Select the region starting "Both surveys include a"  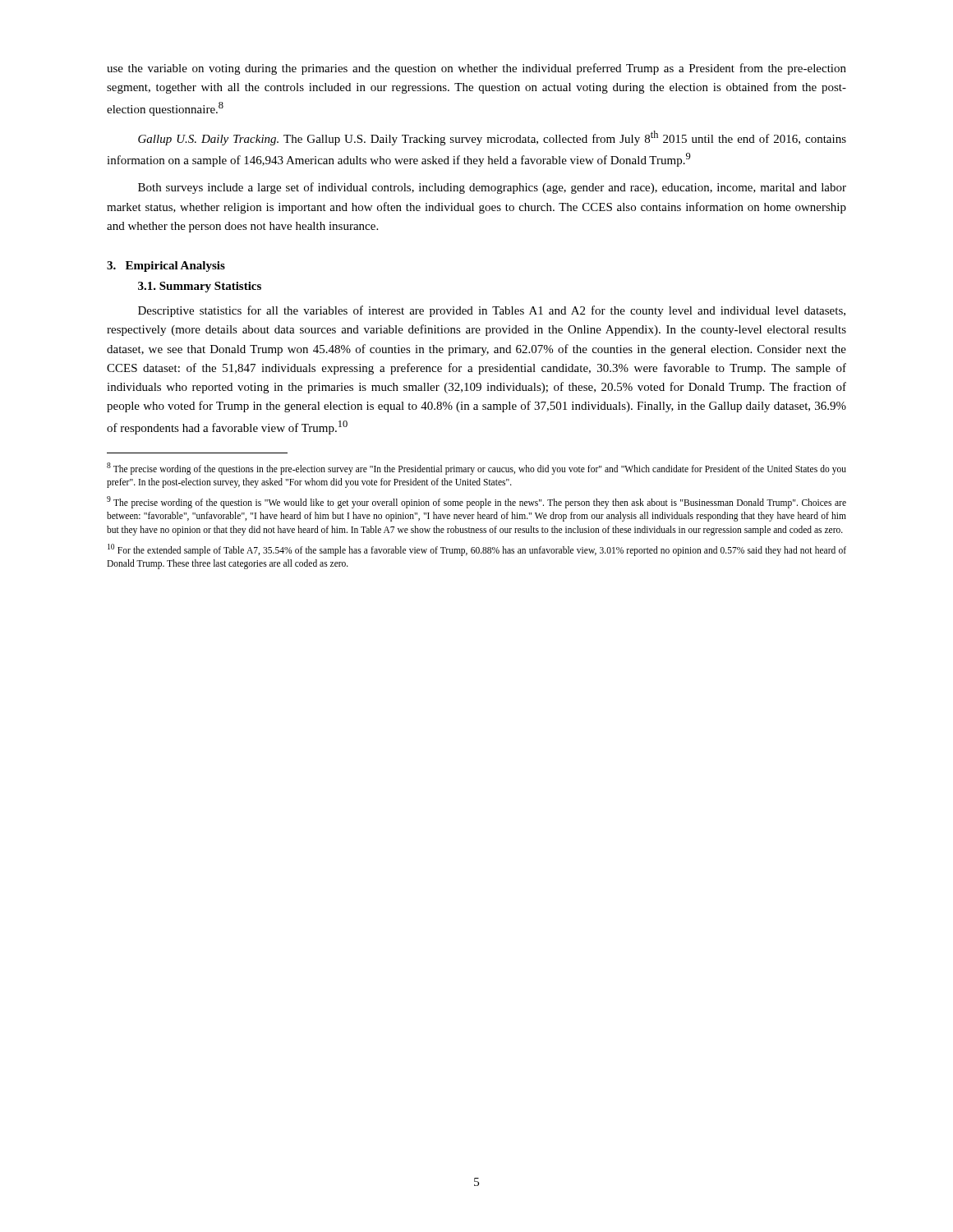pos(476,207)
